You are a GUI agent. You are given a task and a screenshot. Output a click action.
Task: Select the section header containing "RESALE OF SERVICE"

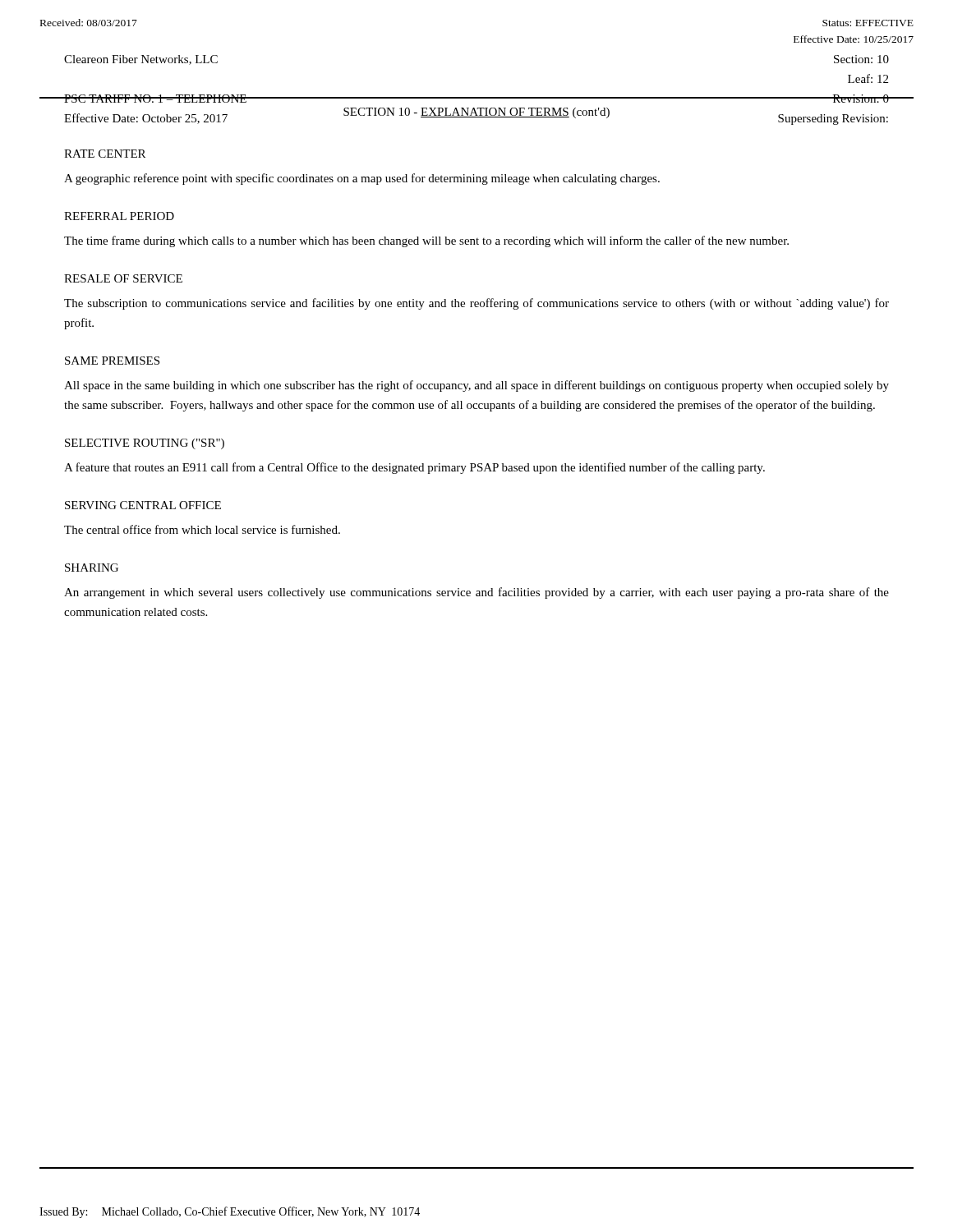tap(123, 278)
